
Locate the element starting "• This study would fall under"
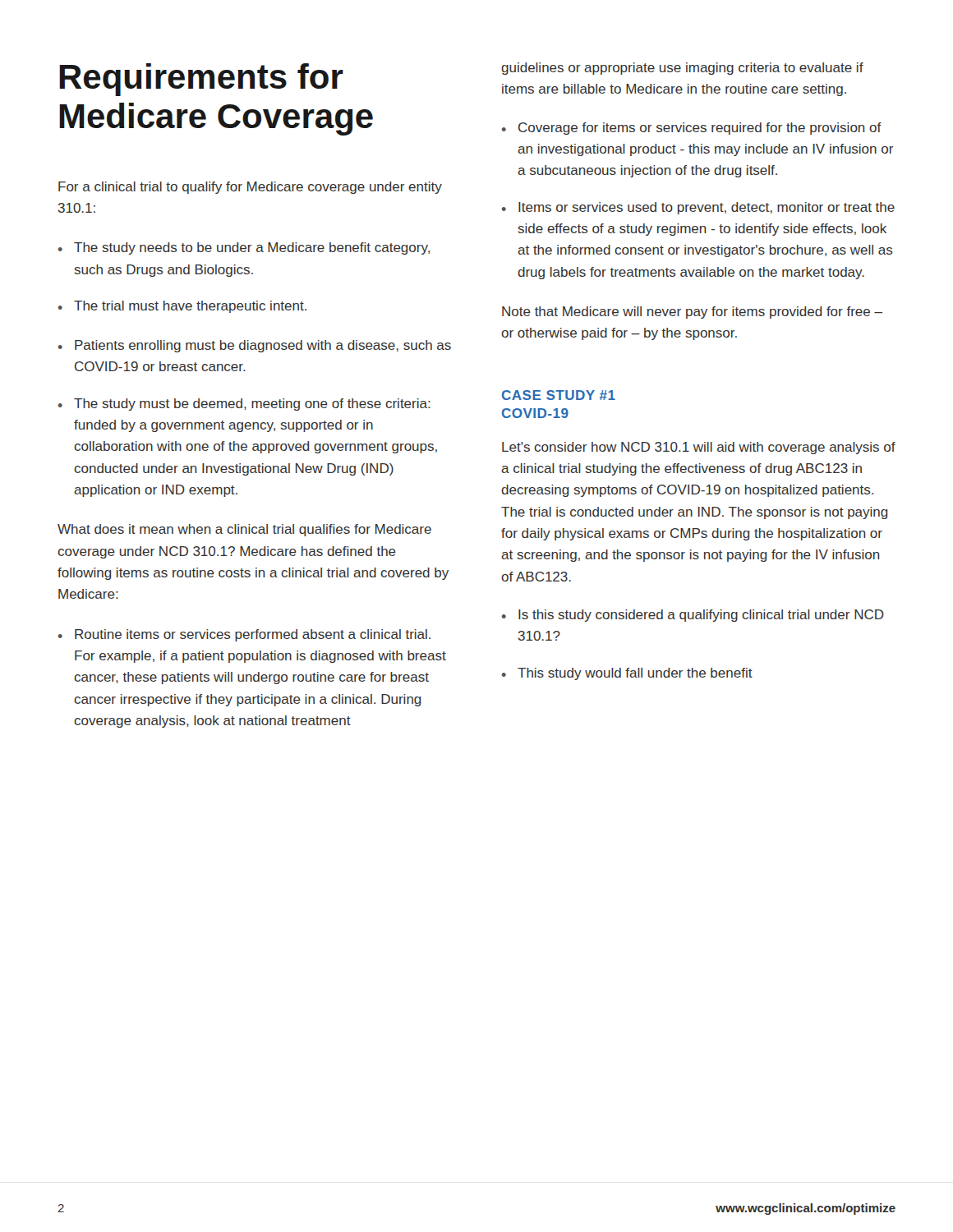click(x=627, y=675)
